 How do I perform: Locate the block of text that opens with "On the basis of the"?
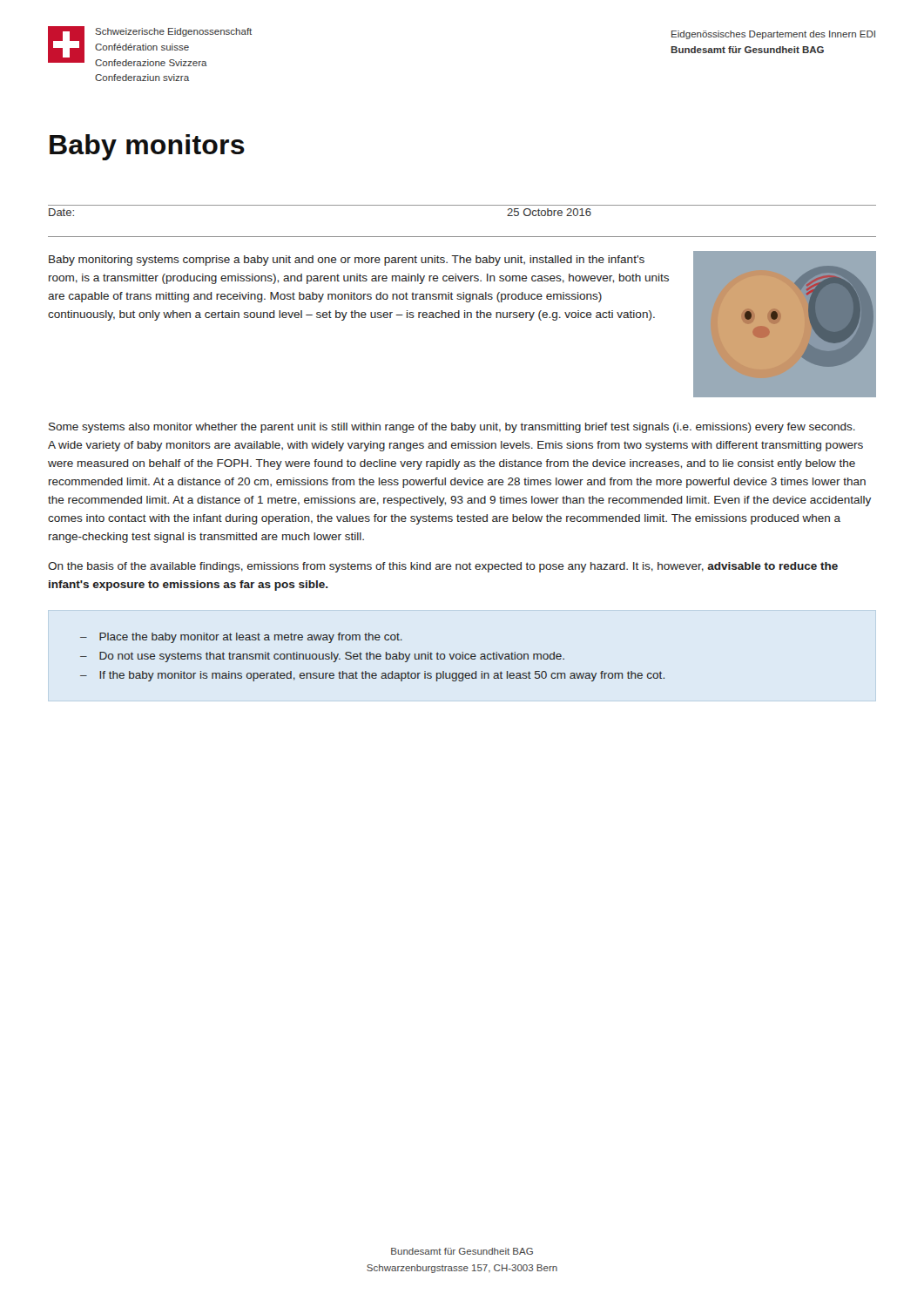443,575
